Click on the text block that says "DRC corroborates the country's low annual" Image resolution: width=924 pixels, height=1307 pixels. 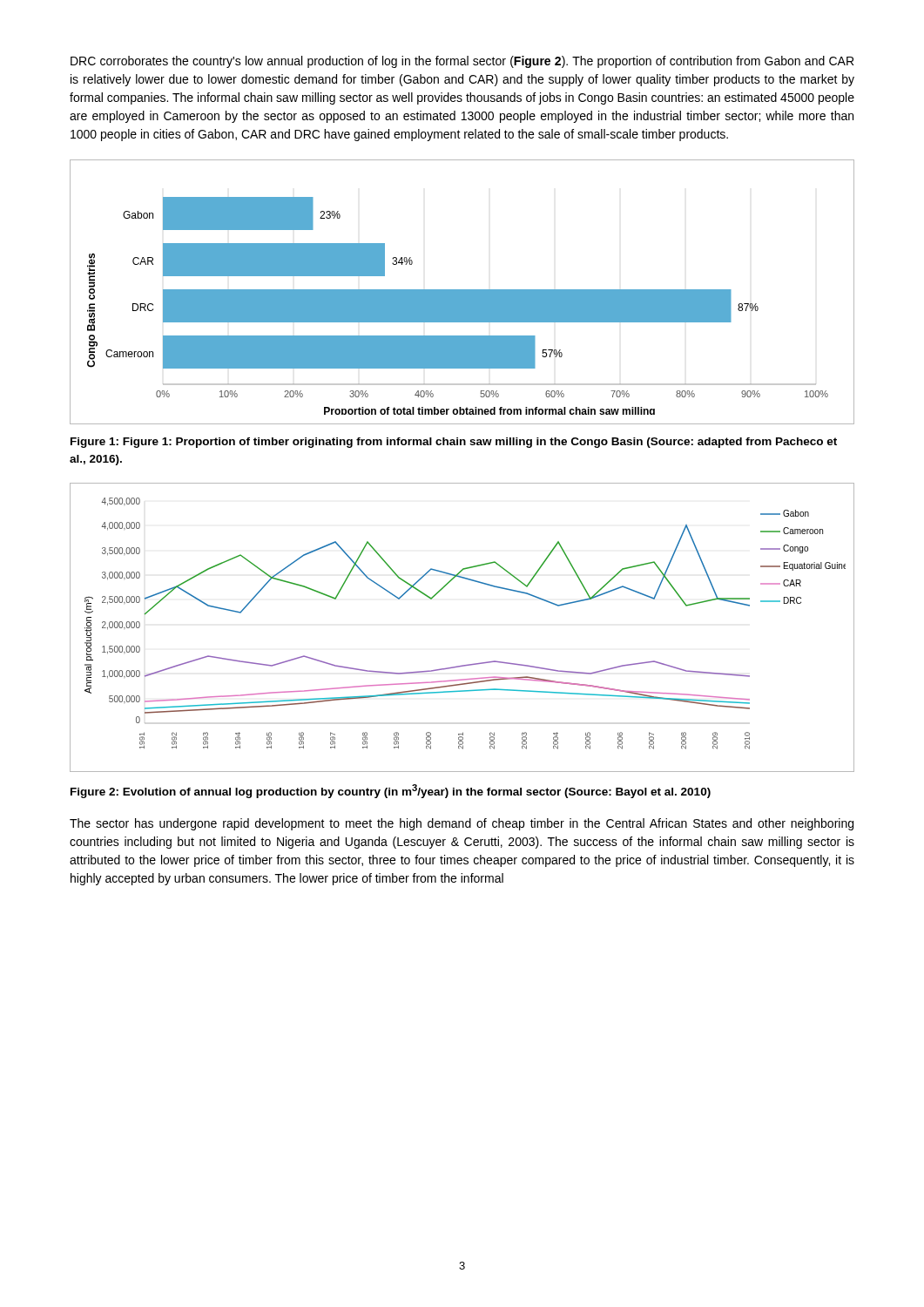tap(462, 98)
